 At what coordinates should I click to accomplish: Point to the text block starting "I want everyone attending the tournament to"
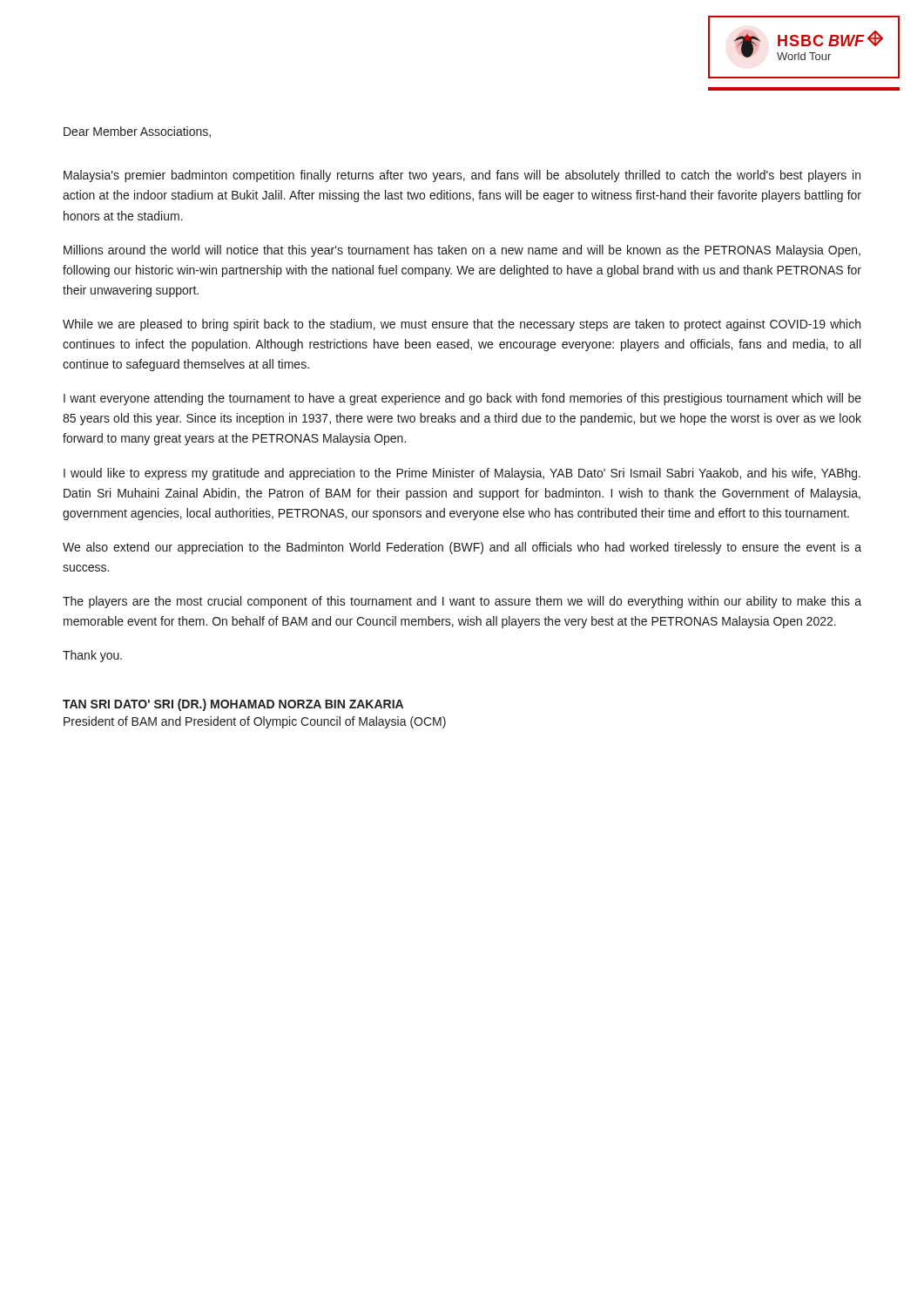click(462, 419)
